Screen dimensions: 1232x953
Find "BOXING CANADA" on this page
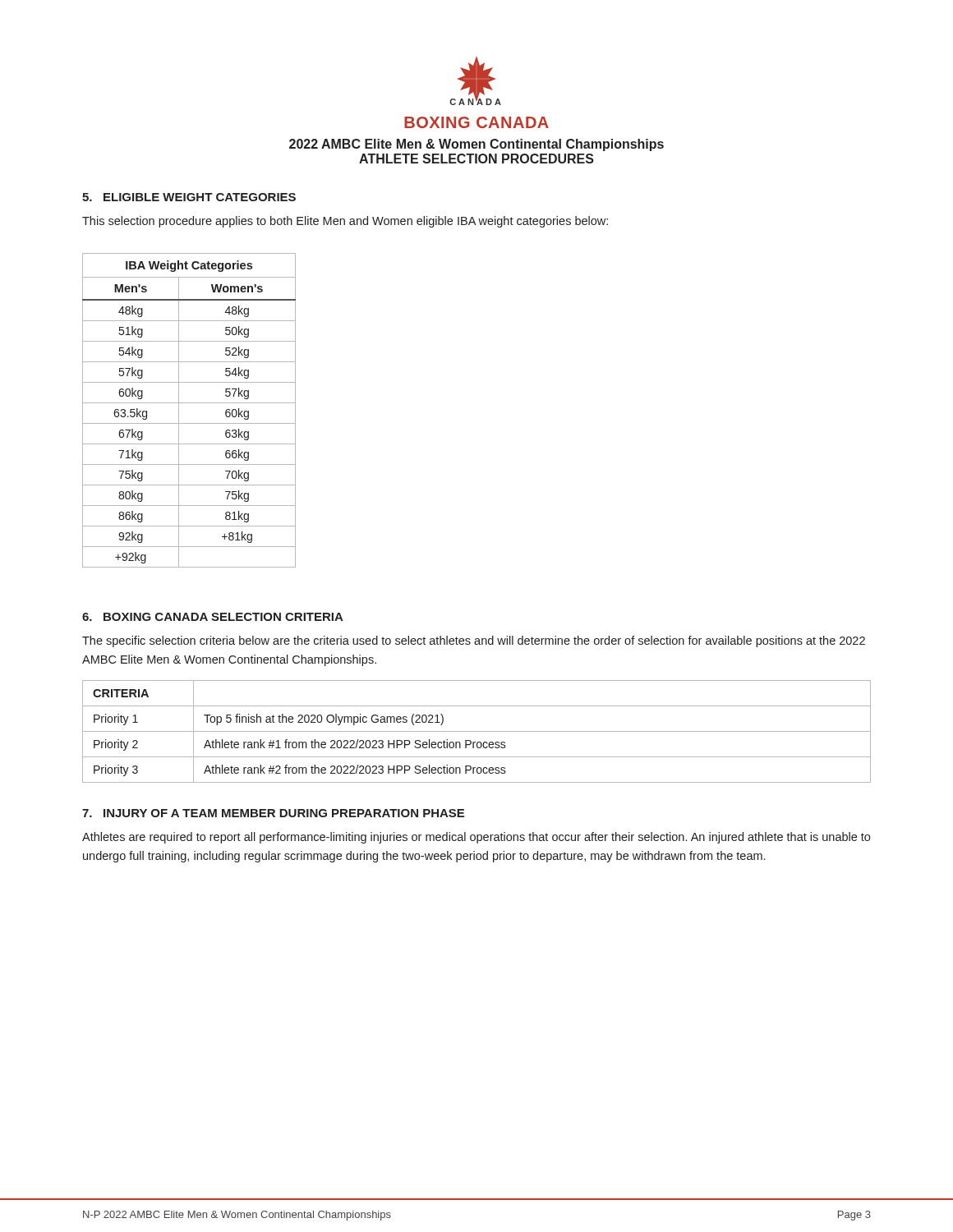tap(476, 123)
